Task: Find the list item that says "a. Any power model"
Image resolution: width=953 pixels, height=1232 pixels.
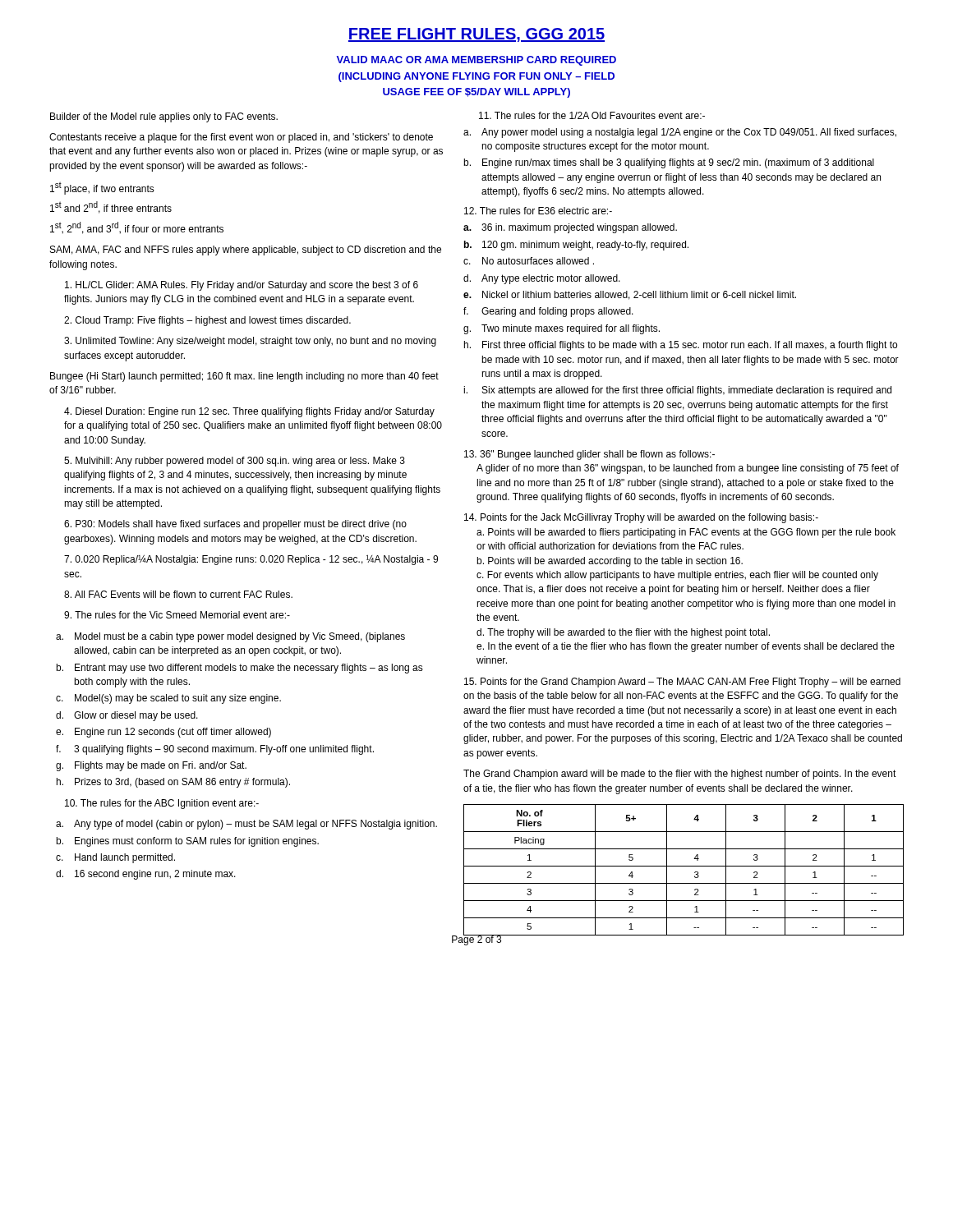Action: pyautogui.click(x=684, y=140)
